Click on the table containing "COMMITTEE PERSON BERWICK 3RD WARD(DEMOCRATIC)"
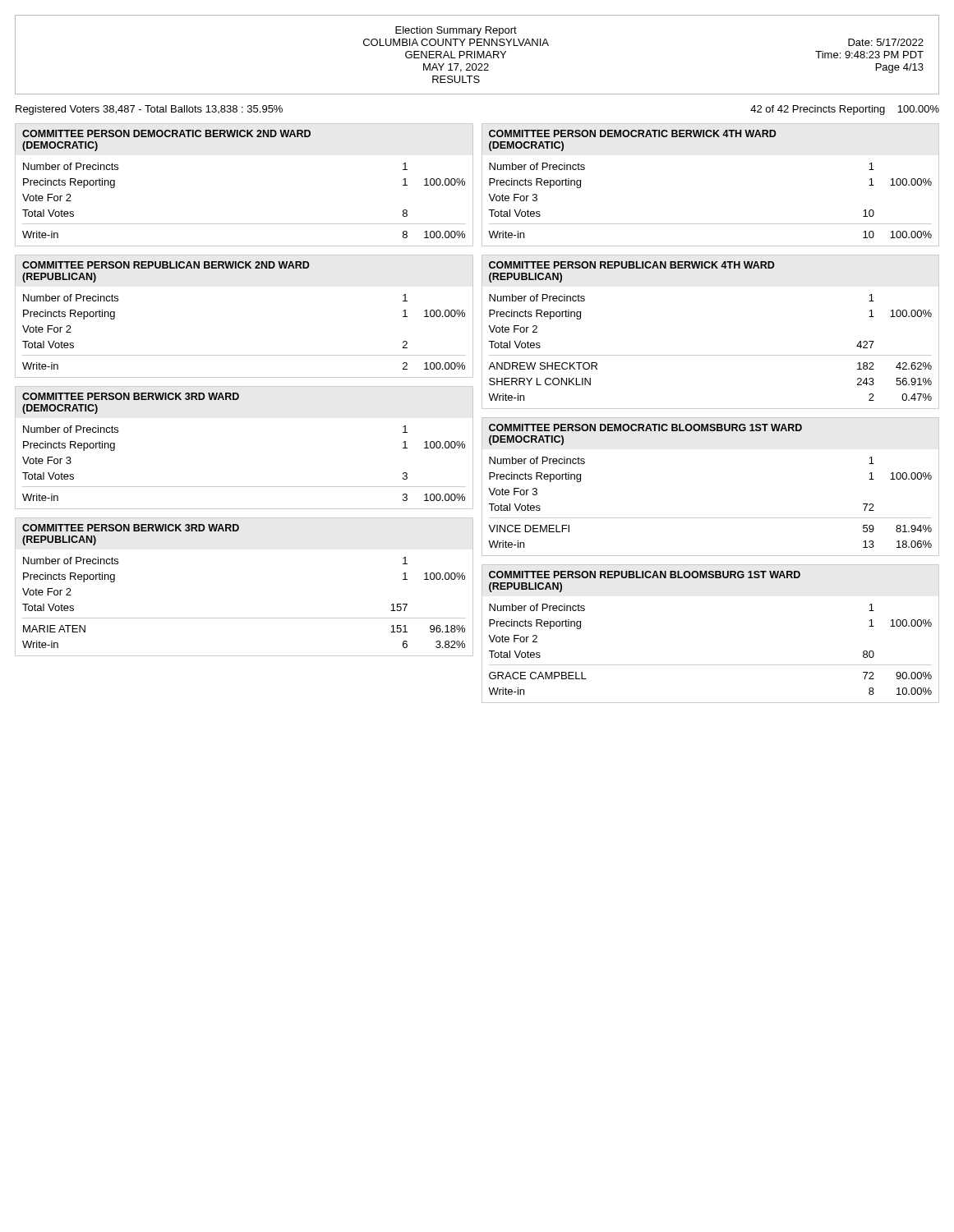Viewport: 954px width, 1232px height. (x=244, y=448)
